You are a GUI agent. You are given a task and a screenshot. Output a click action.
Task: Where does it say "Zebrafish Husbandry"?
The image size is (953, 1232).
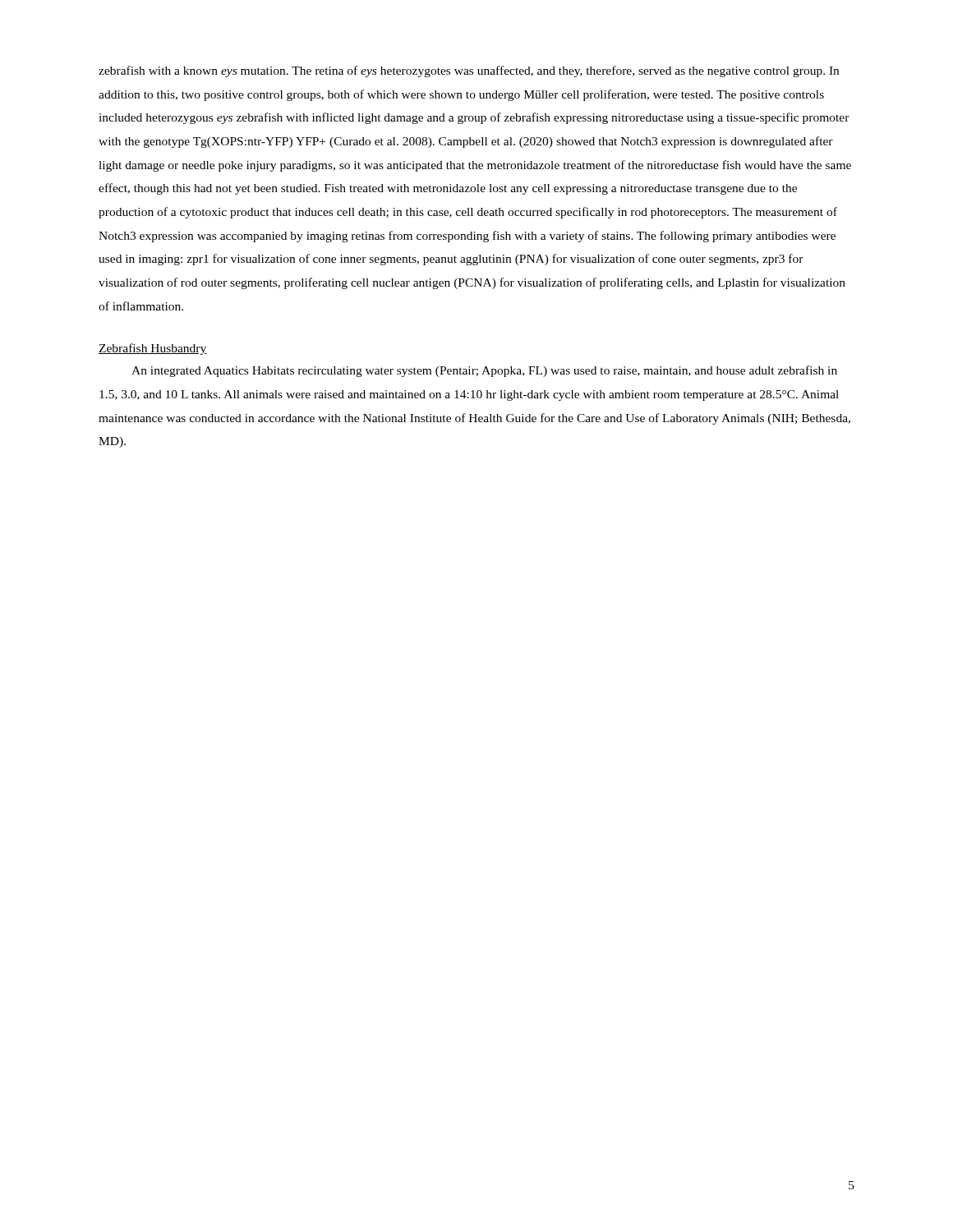(x=152, y=348)
